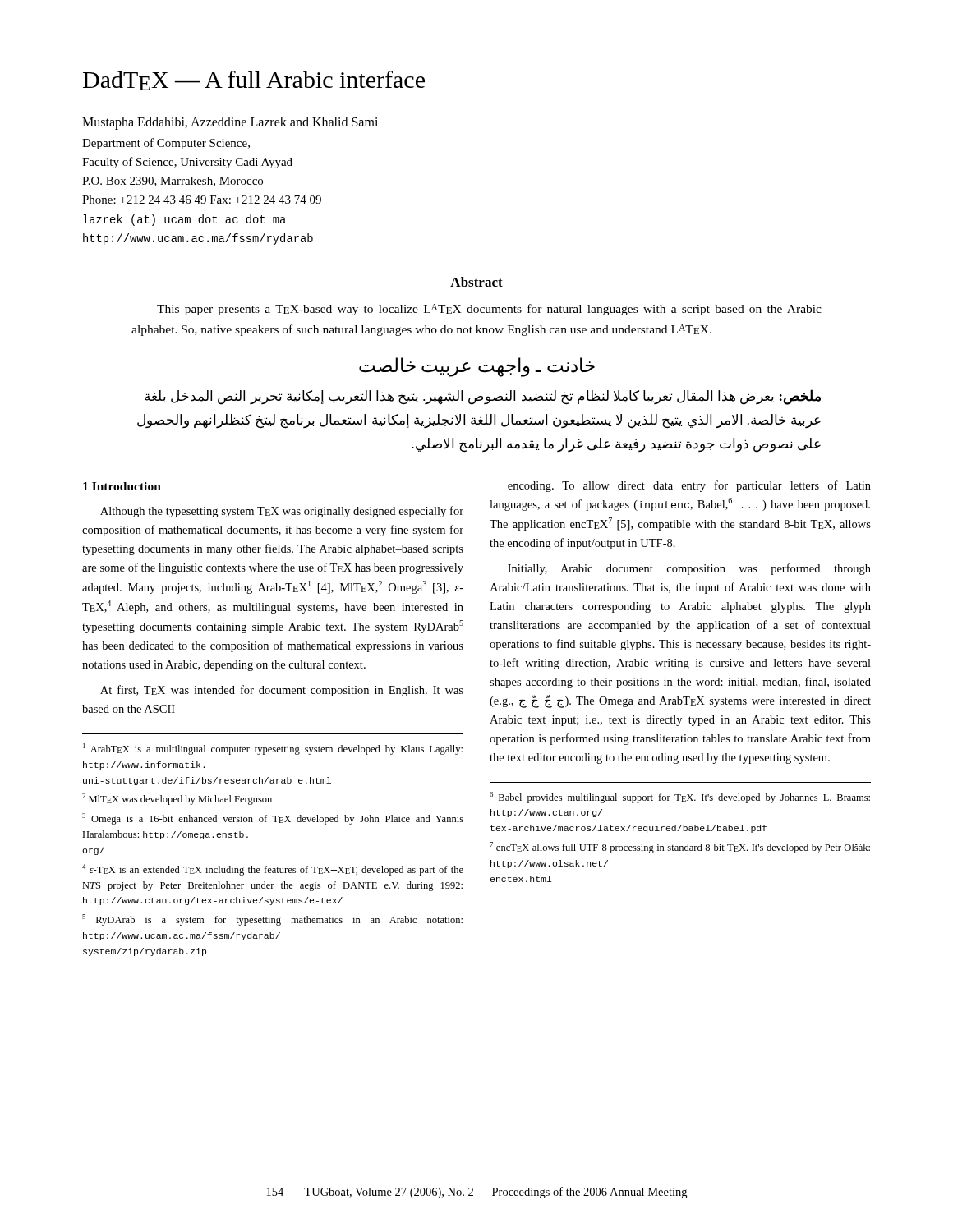Select the footnote that says "3 Omega is a 16-bit enhanced version of"
The height and width of the screenshot is (1232, 953).
(x=273, y=819)
